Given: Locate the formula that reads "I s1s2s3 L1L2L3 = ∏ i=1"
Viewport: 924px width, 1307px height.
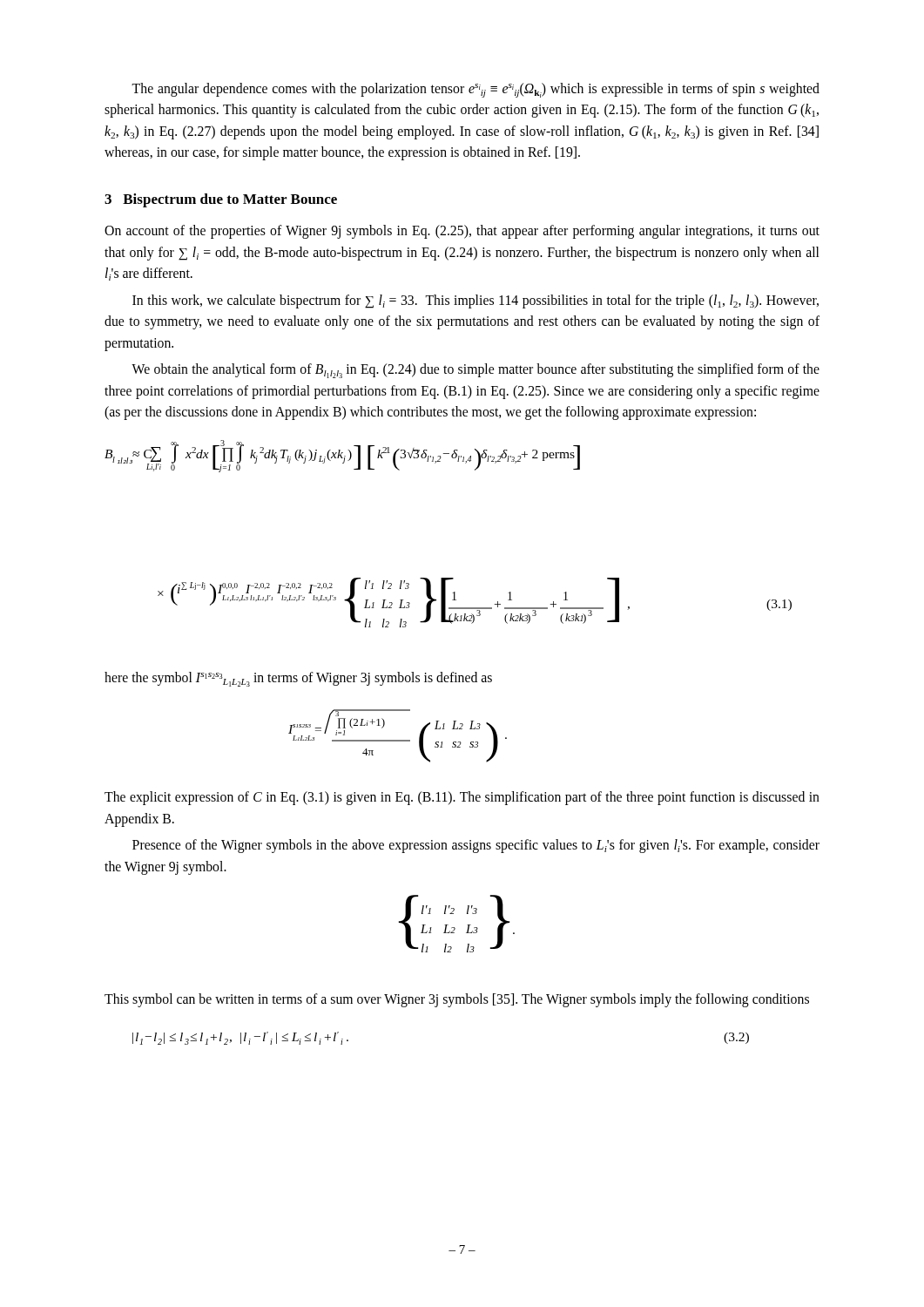Looking at the screenshot, I should [x=462, y=734].
